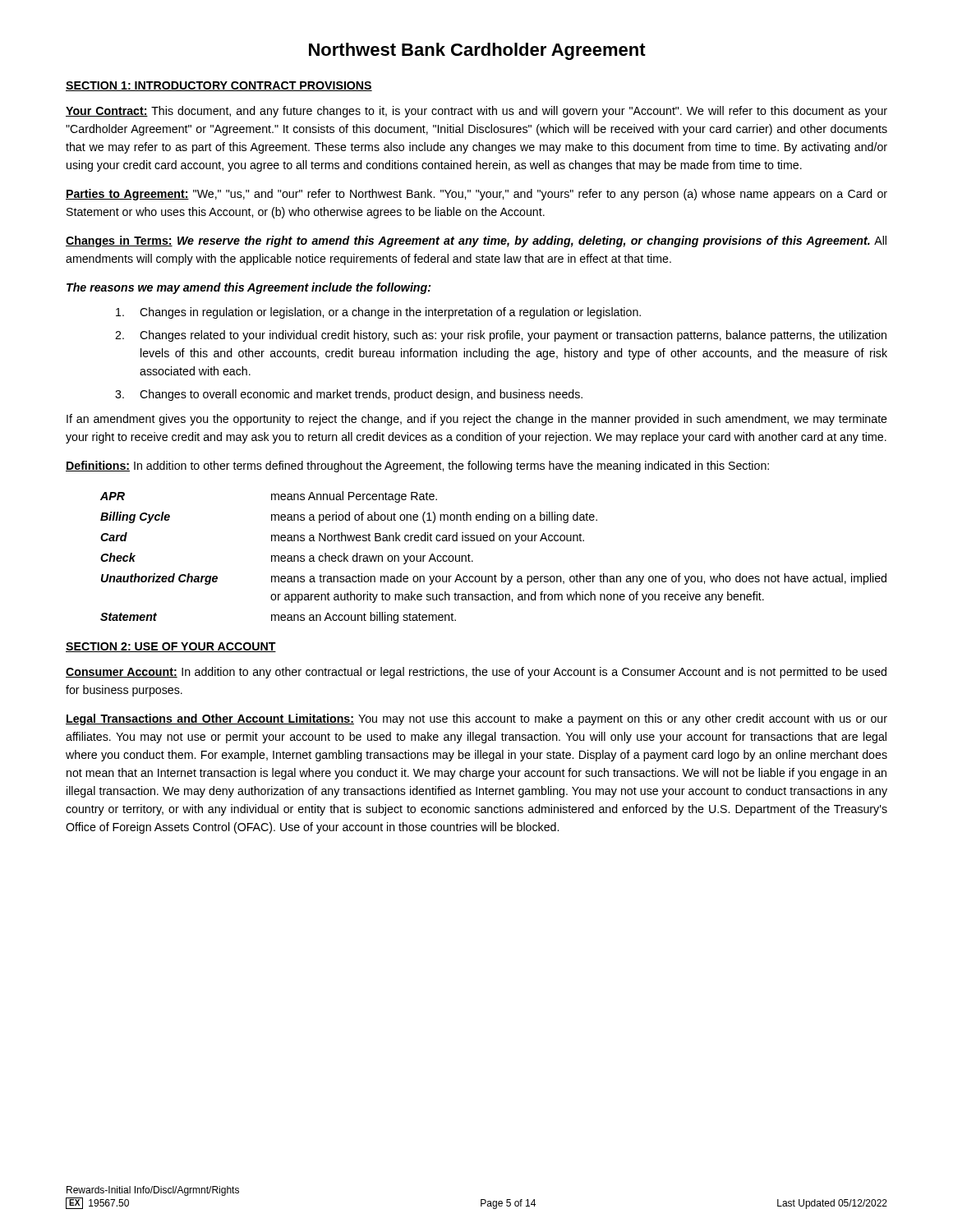Locate the section header that says "SECTION 2: USE"

pyautogui.click(x=171, y=646)
